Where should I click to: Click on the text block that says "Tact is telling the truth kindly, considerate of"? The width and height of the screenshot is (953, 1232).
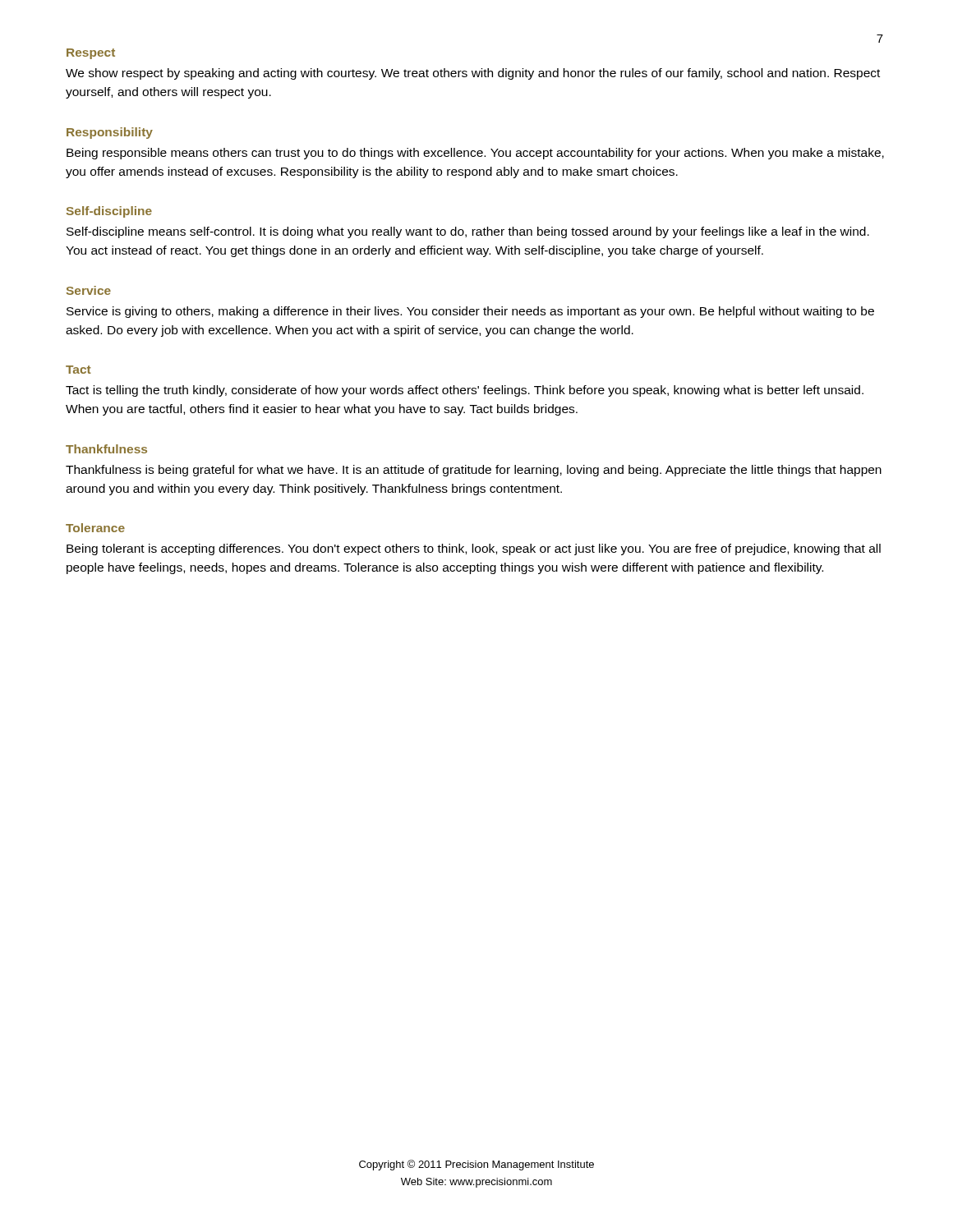coord(465,399)
